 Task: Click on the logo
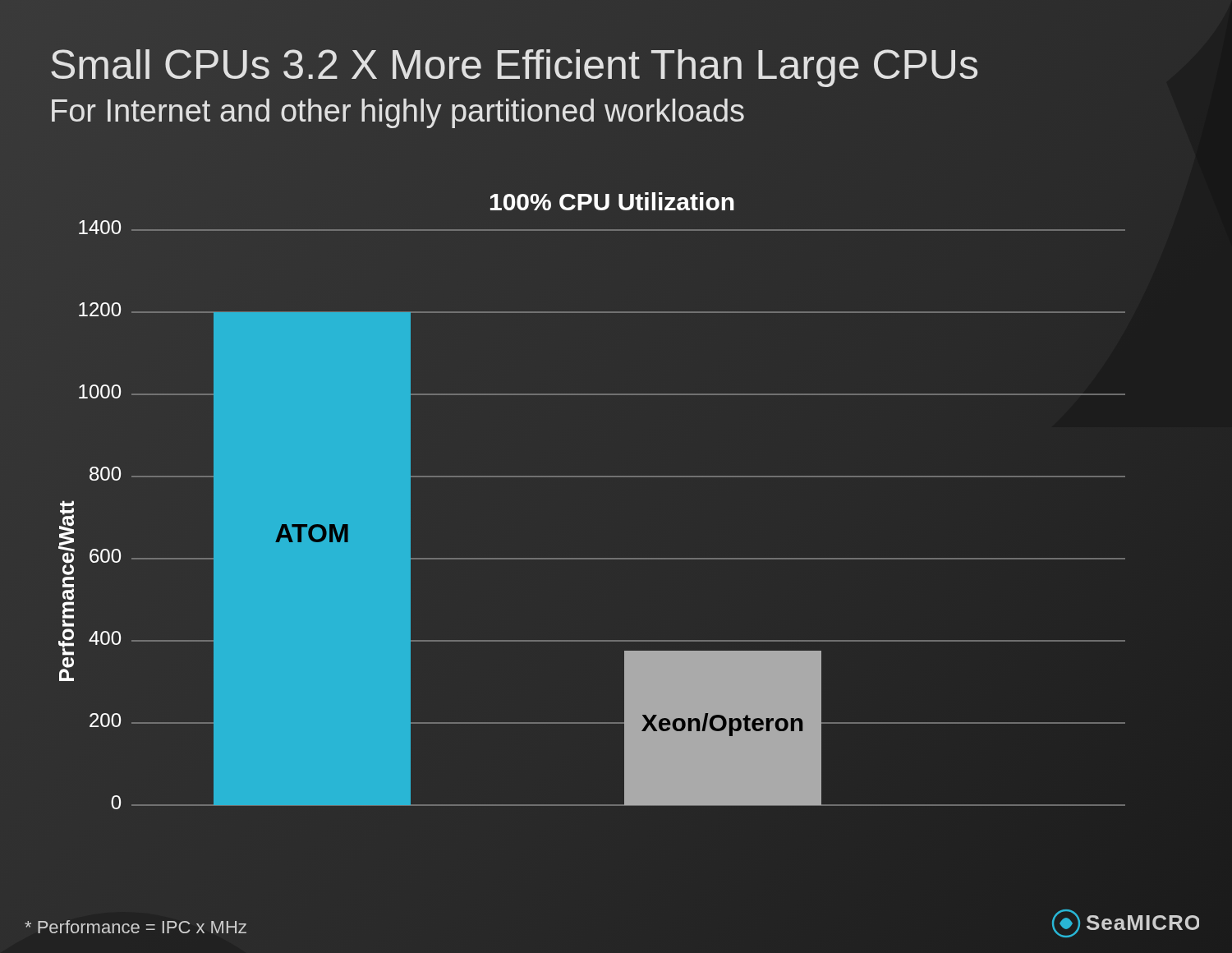1125,923
